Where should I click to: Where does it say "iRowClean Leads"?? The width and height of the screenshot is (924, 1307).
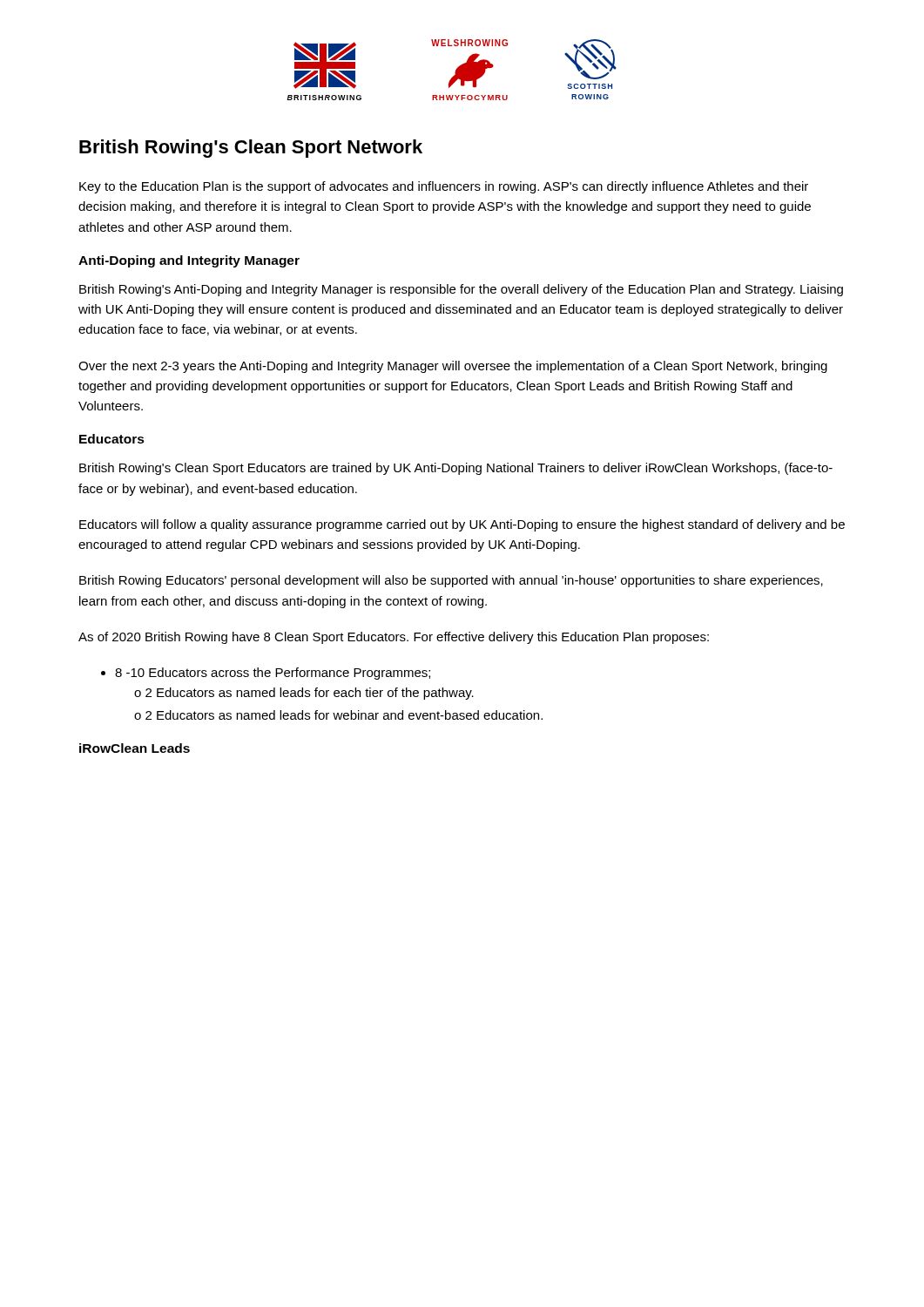point(134,748)
